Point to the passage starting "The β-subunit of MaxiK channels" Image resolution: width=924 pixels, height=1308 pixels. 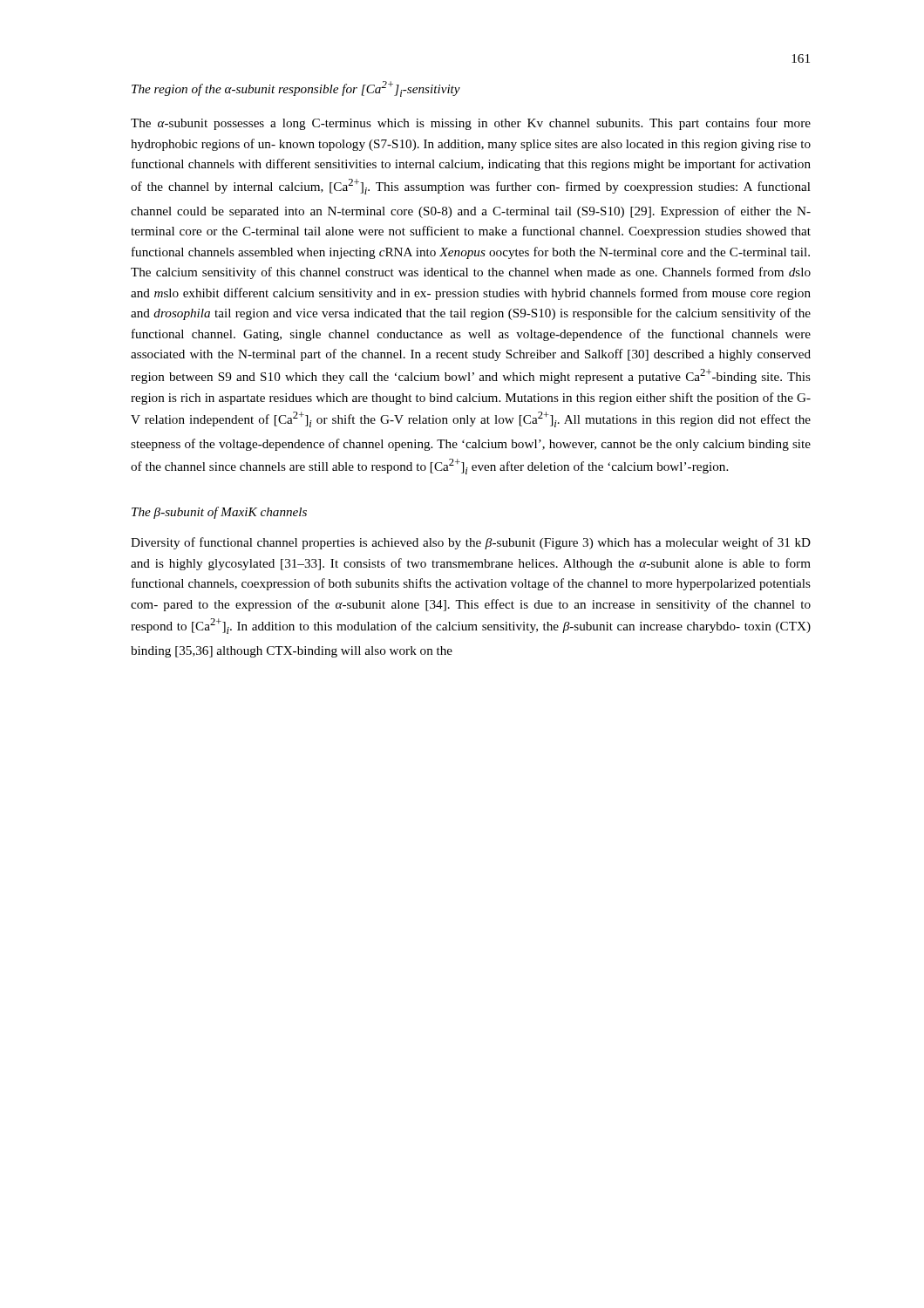tap(219, 512)
